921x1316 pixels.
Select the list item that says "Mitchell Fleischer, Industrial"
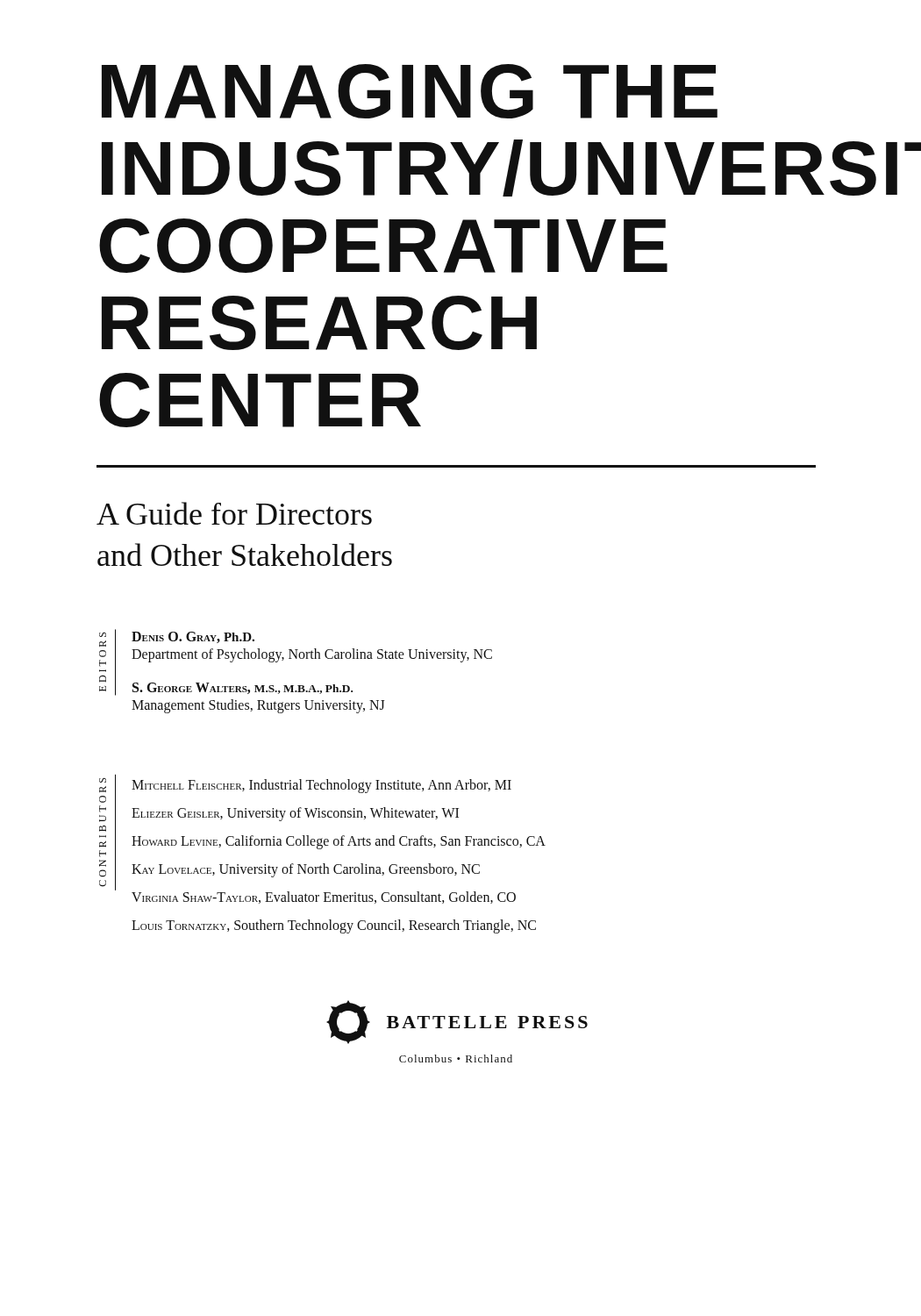(x=322, y=784)
